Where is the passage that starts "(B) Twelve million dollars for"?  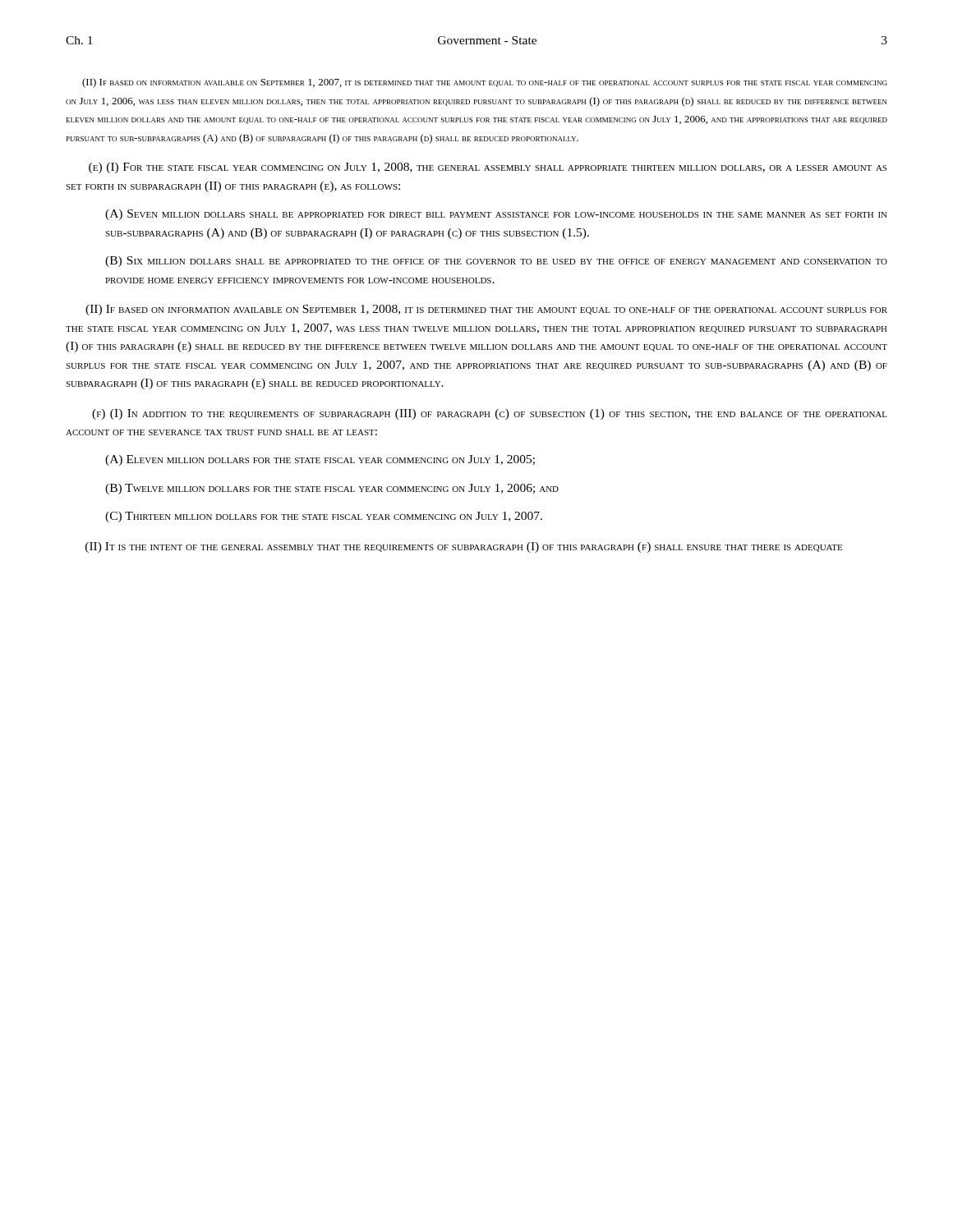[332, 487]
